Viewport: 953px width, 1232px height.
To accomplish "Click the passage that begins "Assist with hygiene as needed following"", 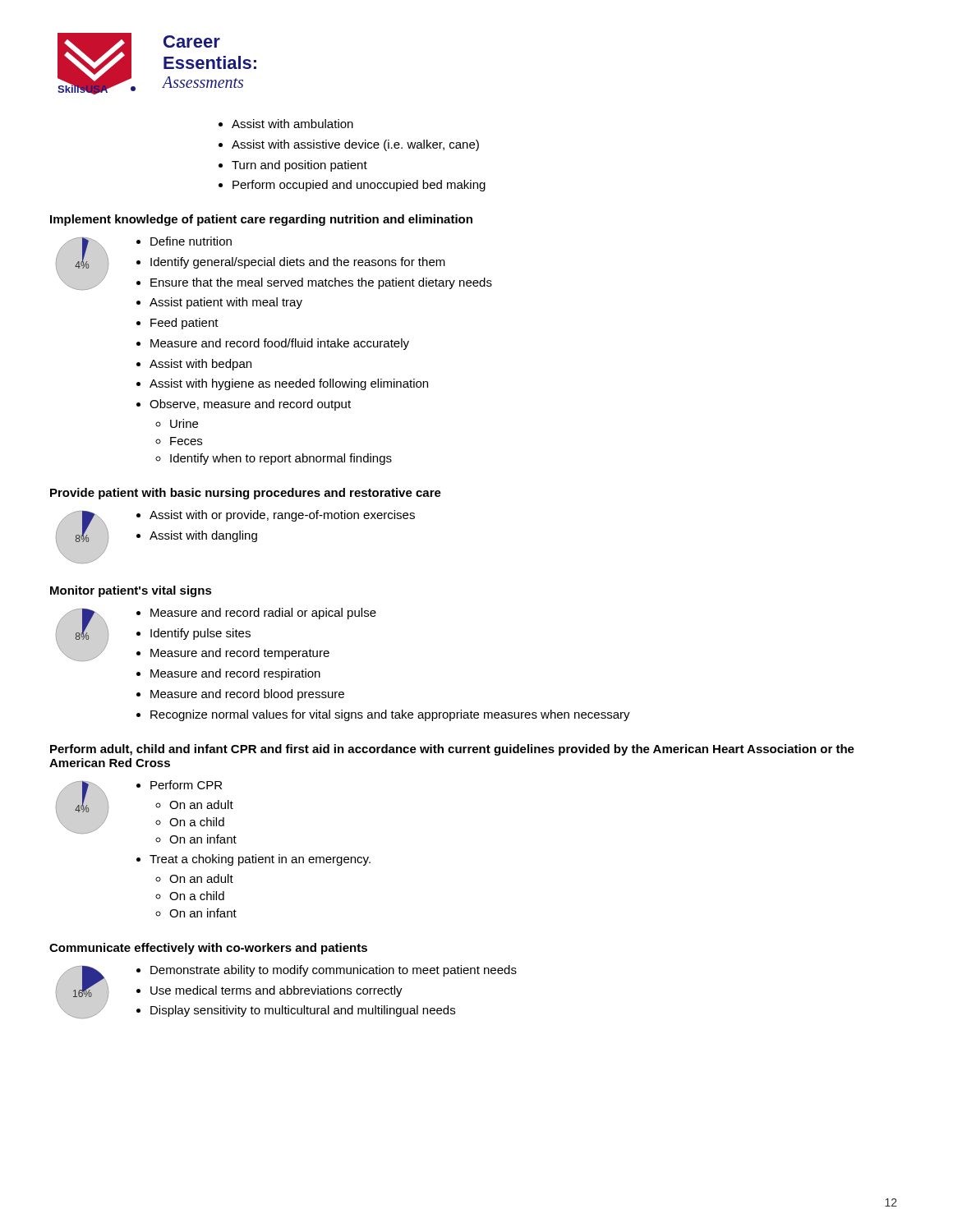I will [x=289, y=383].
